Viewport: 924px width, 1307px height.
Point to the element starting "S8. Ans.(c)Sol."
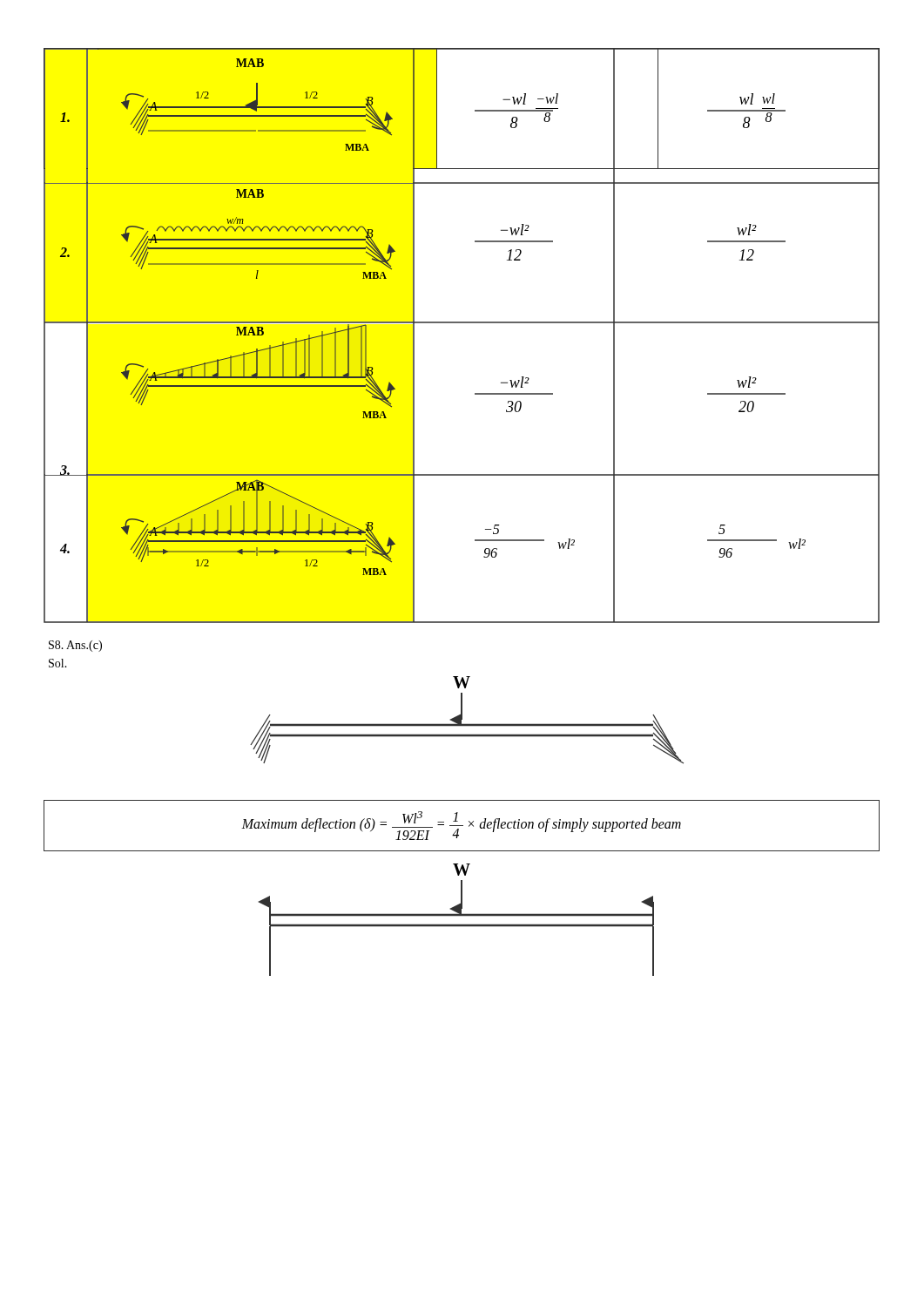click(75, 654)
